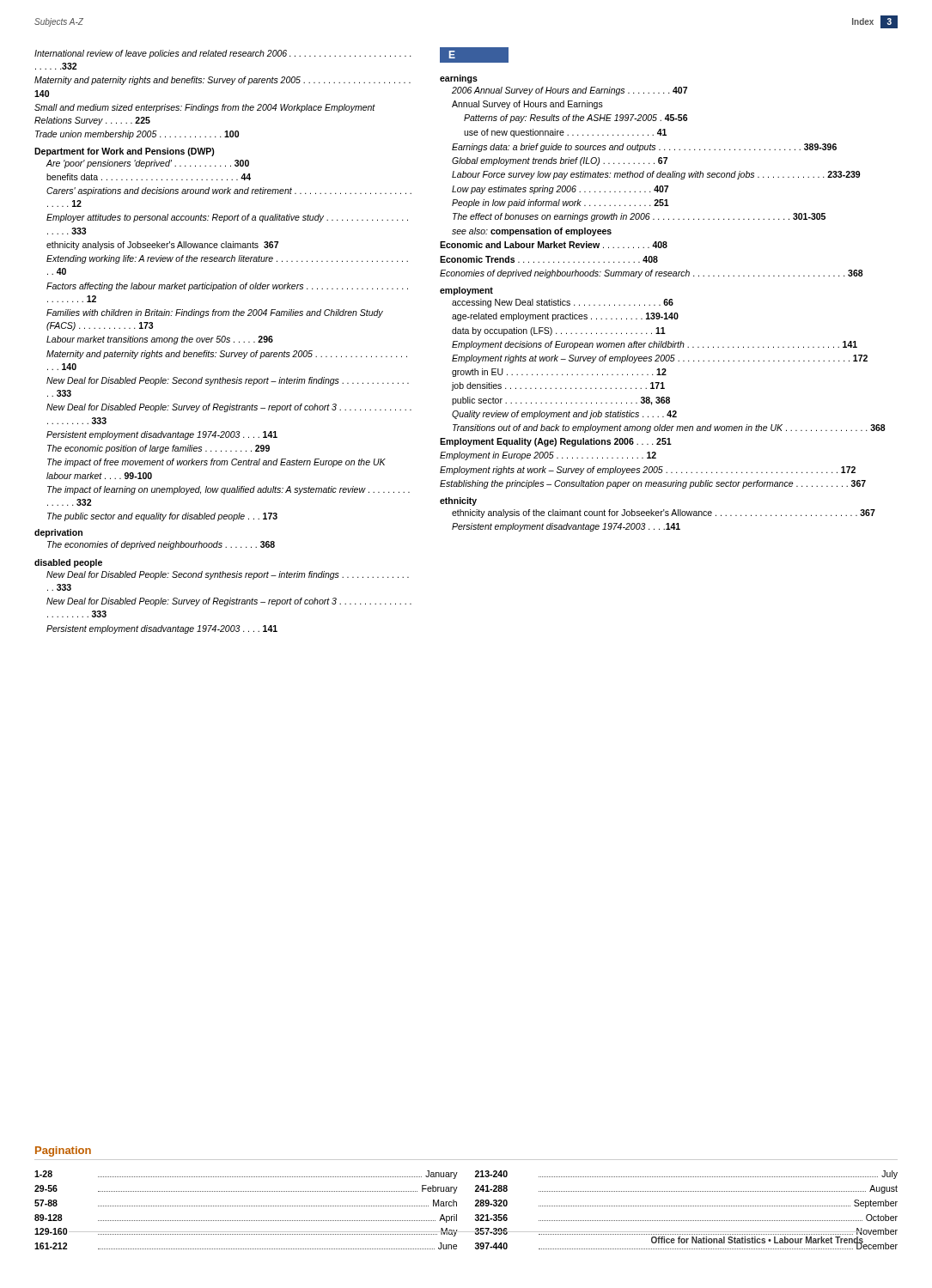Navigate to the text block starting "Economic and Labour Market Review . . ."

(669, 260)
